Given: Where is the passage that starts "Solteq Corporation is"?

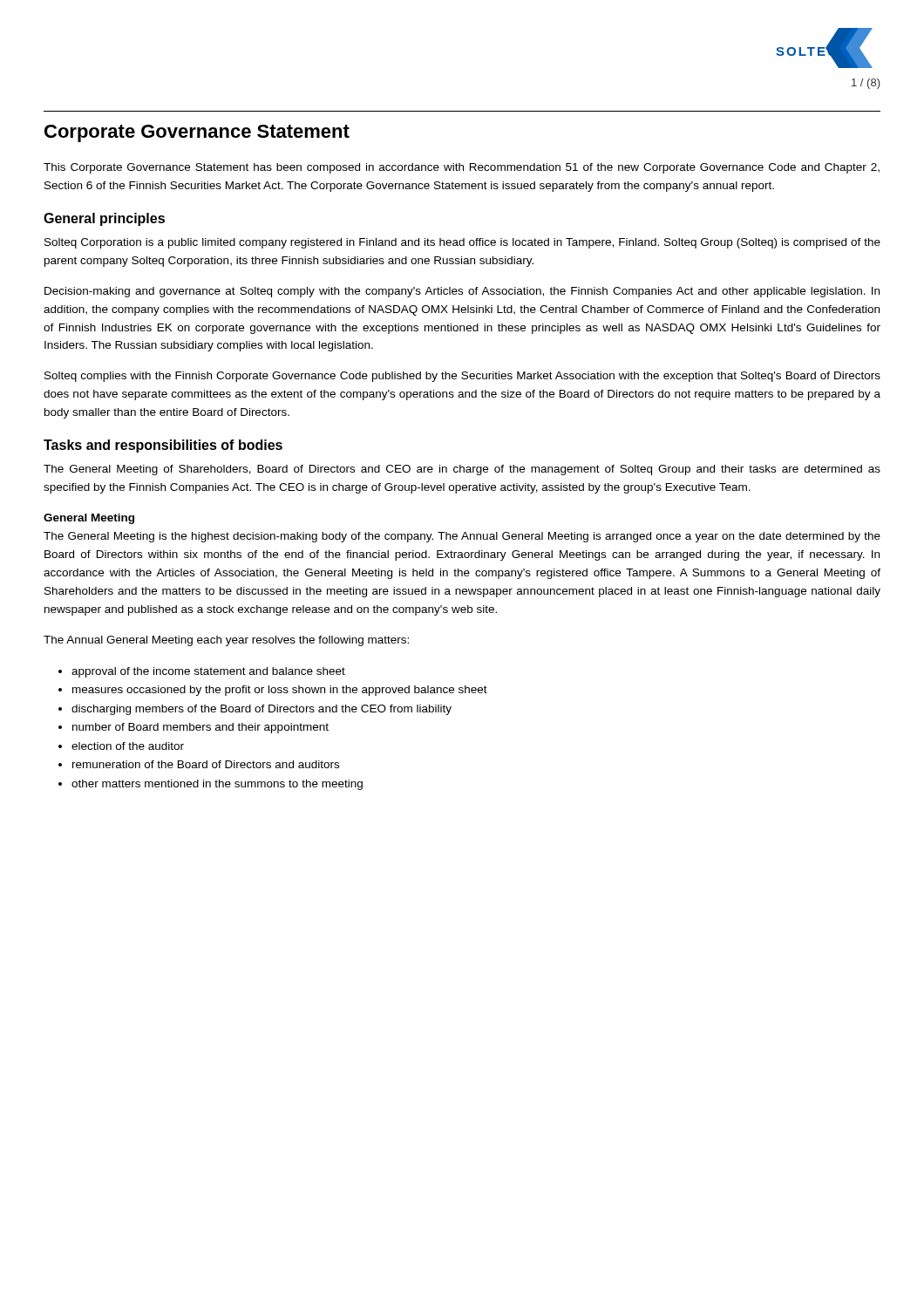Looking at the screenshot, I should pos(462,252).
